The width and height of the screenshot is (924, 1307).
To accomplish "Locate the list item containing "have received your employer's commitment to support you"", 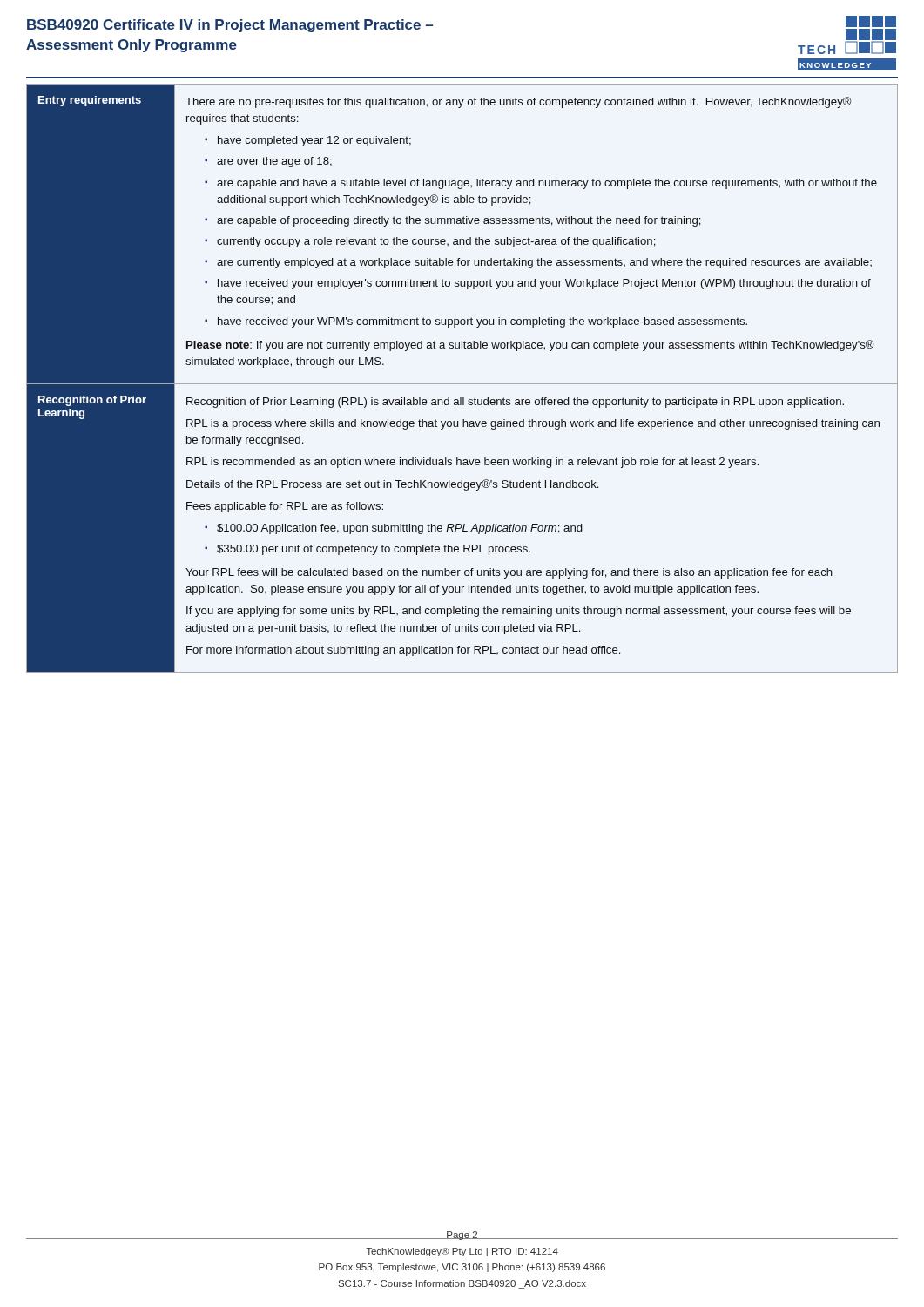I will 544,291.
